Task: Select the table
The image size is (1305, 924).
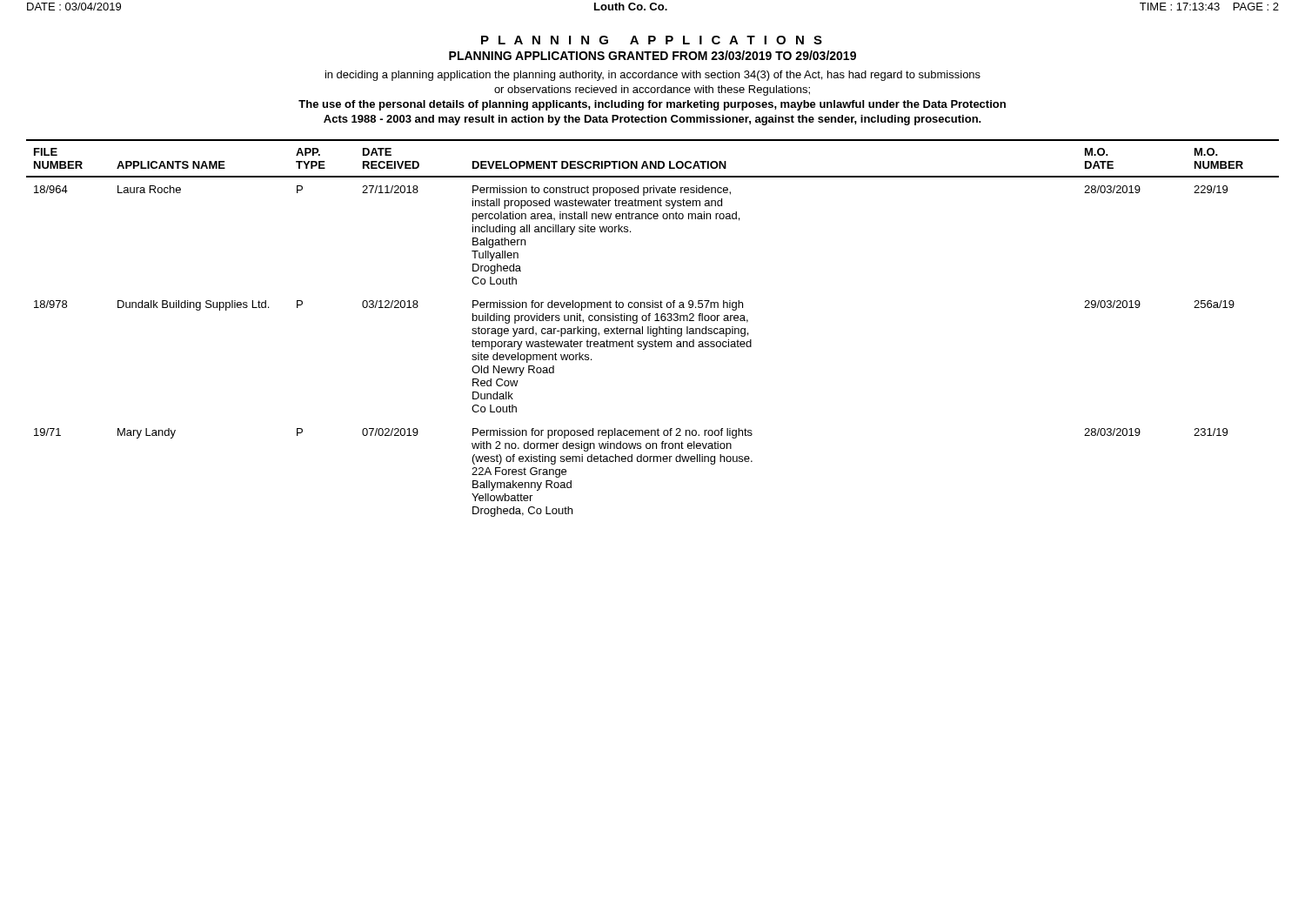Action: pyautogui.click(x=652, y=331)
